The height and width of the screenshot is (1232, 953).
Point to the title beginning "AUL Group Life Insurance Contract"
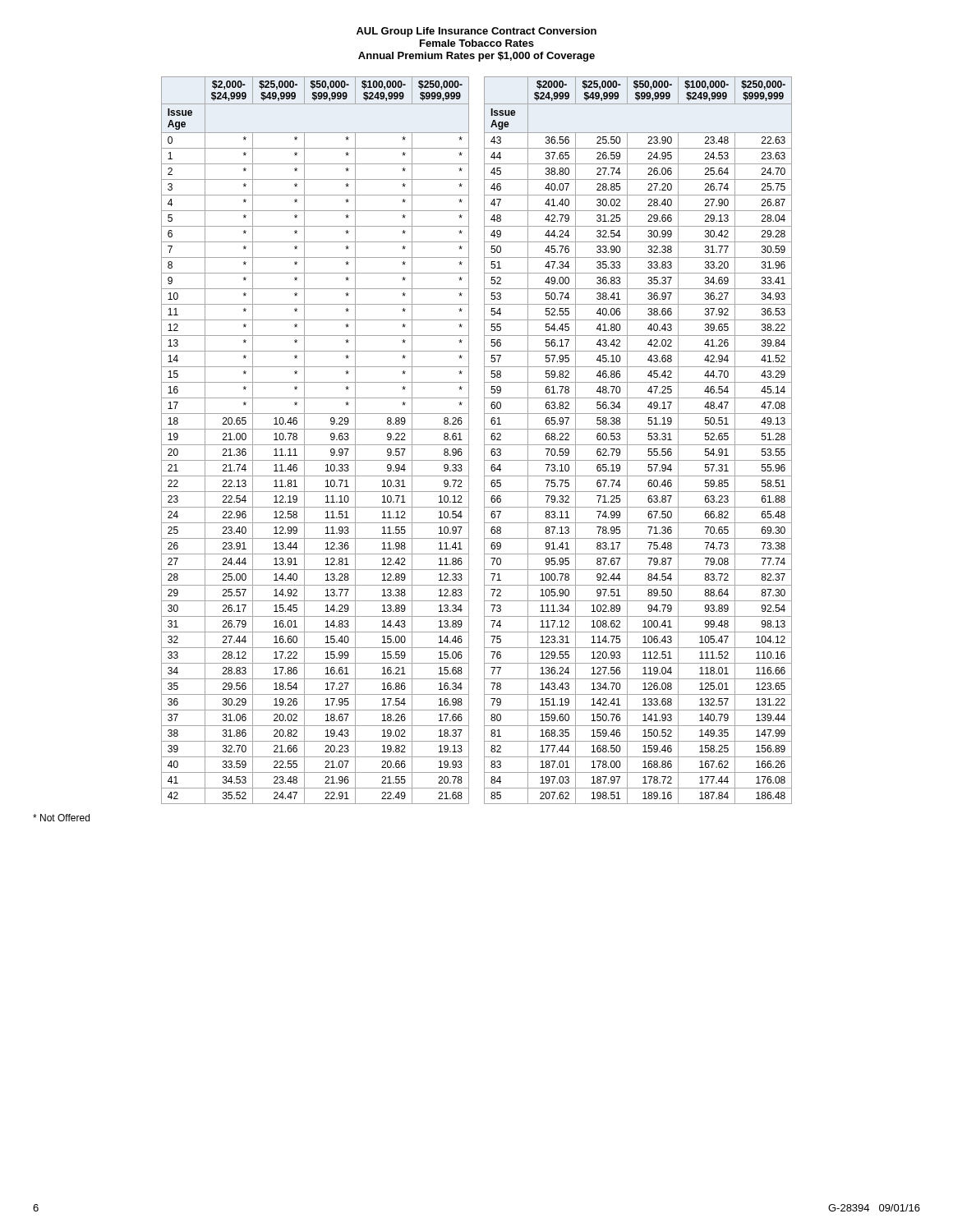(476, 43)
